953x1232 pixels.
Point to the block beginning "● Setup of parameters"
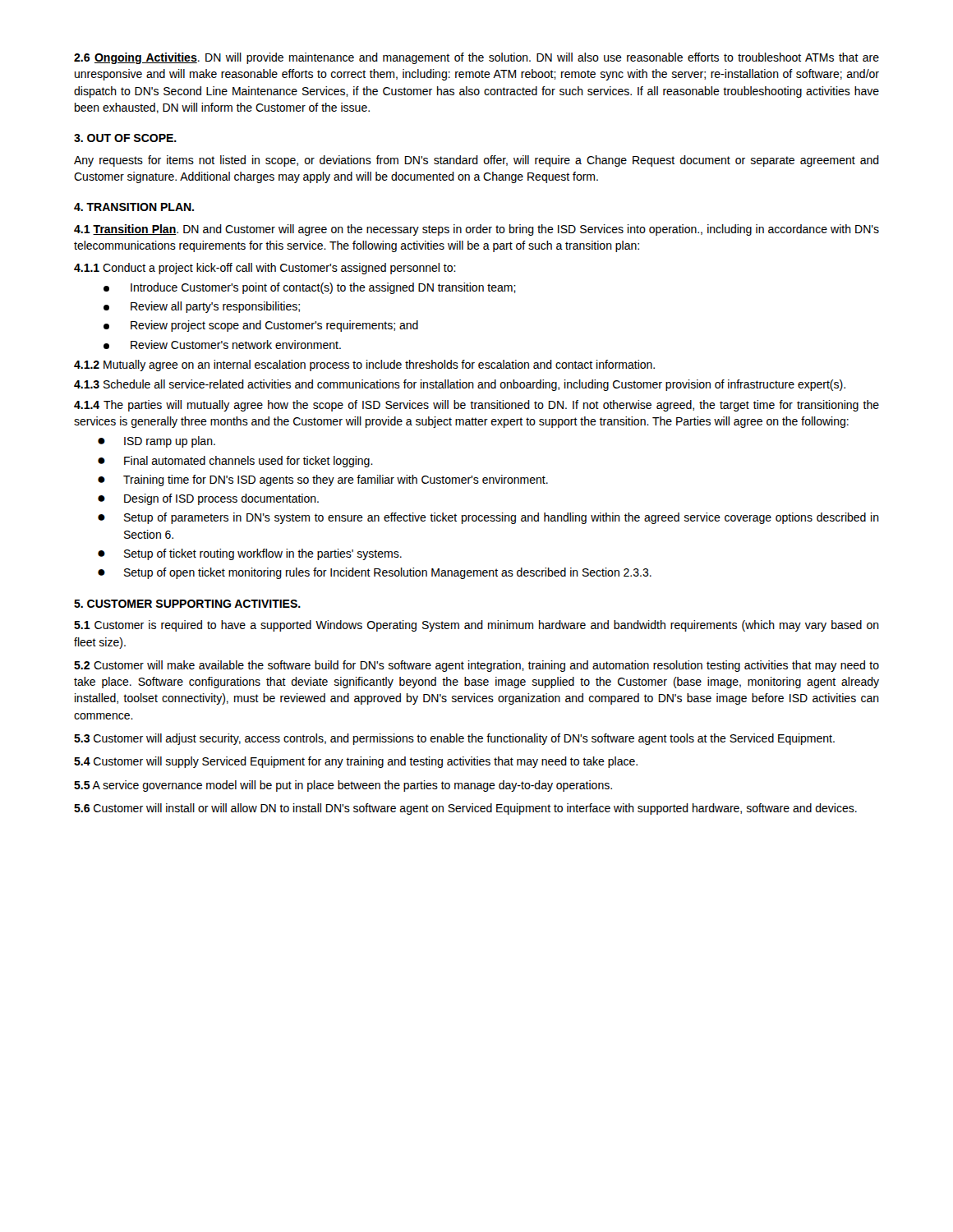(x=476, y=526)
